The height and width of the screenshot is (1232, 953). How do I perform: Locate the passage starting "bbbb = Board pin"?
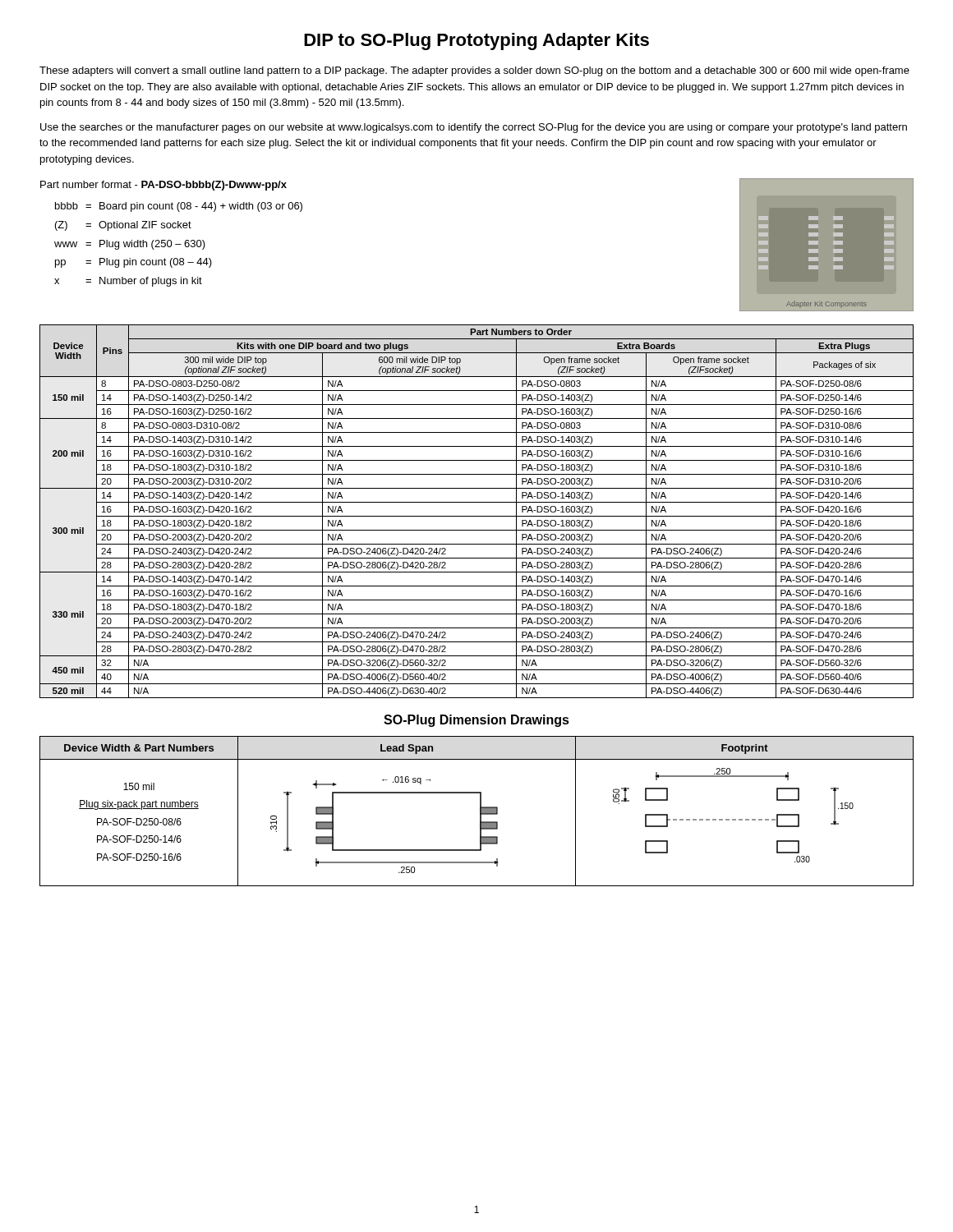click(179, 206)
